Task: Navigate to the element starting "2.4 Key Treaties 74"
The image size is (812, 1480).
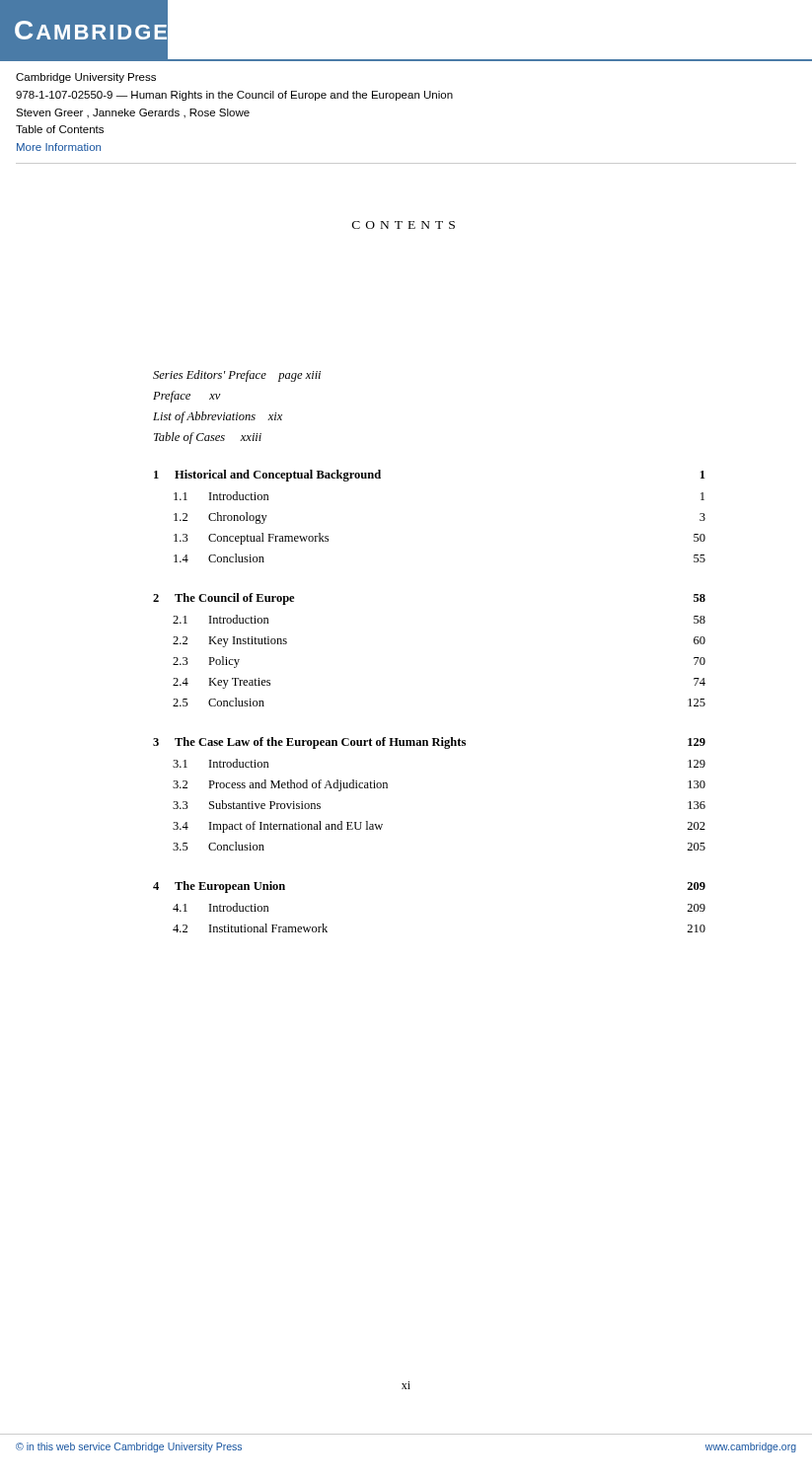Action: pos(240,683)
